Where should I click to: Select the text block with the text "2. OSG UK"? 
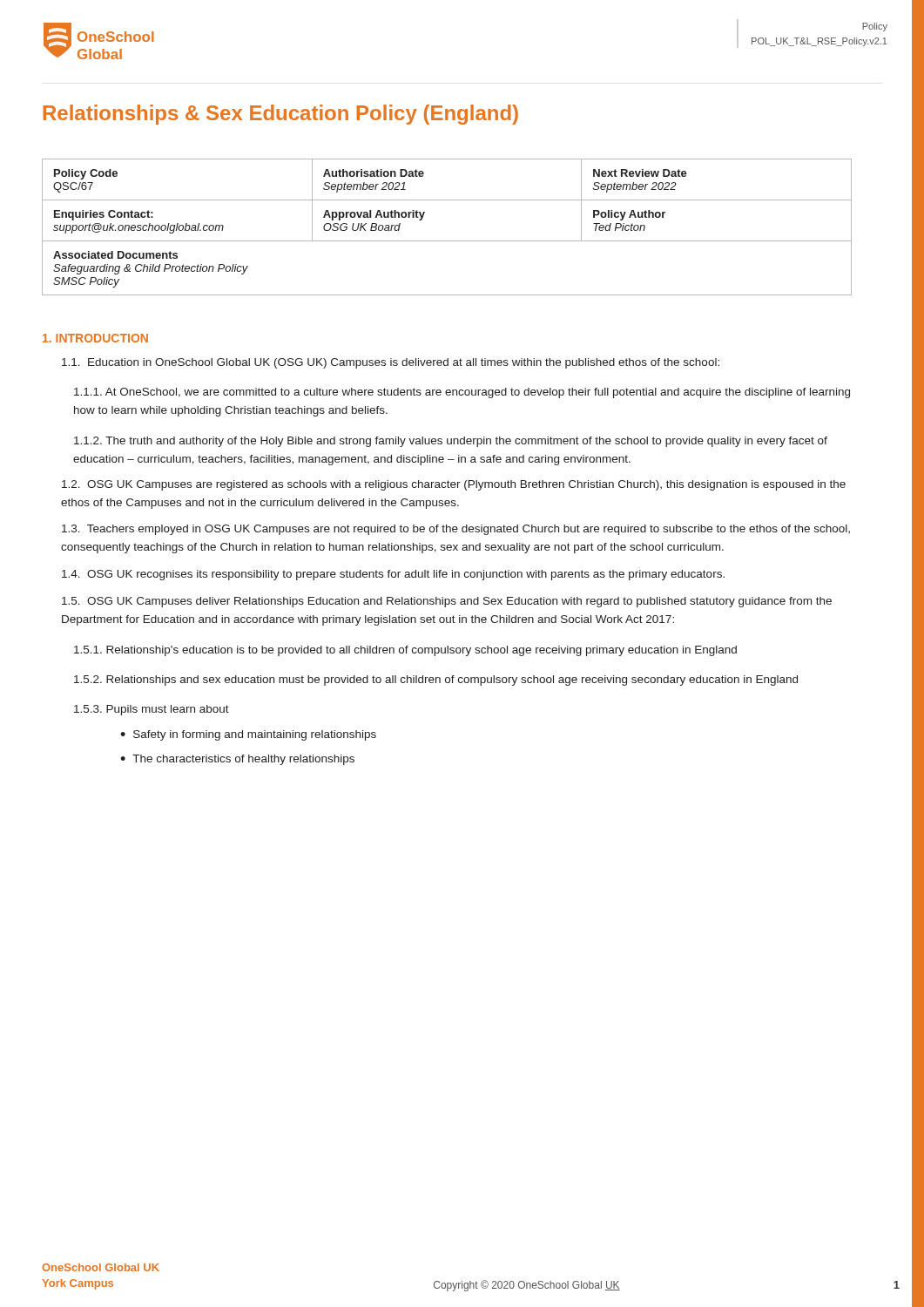tap(465, 494)
